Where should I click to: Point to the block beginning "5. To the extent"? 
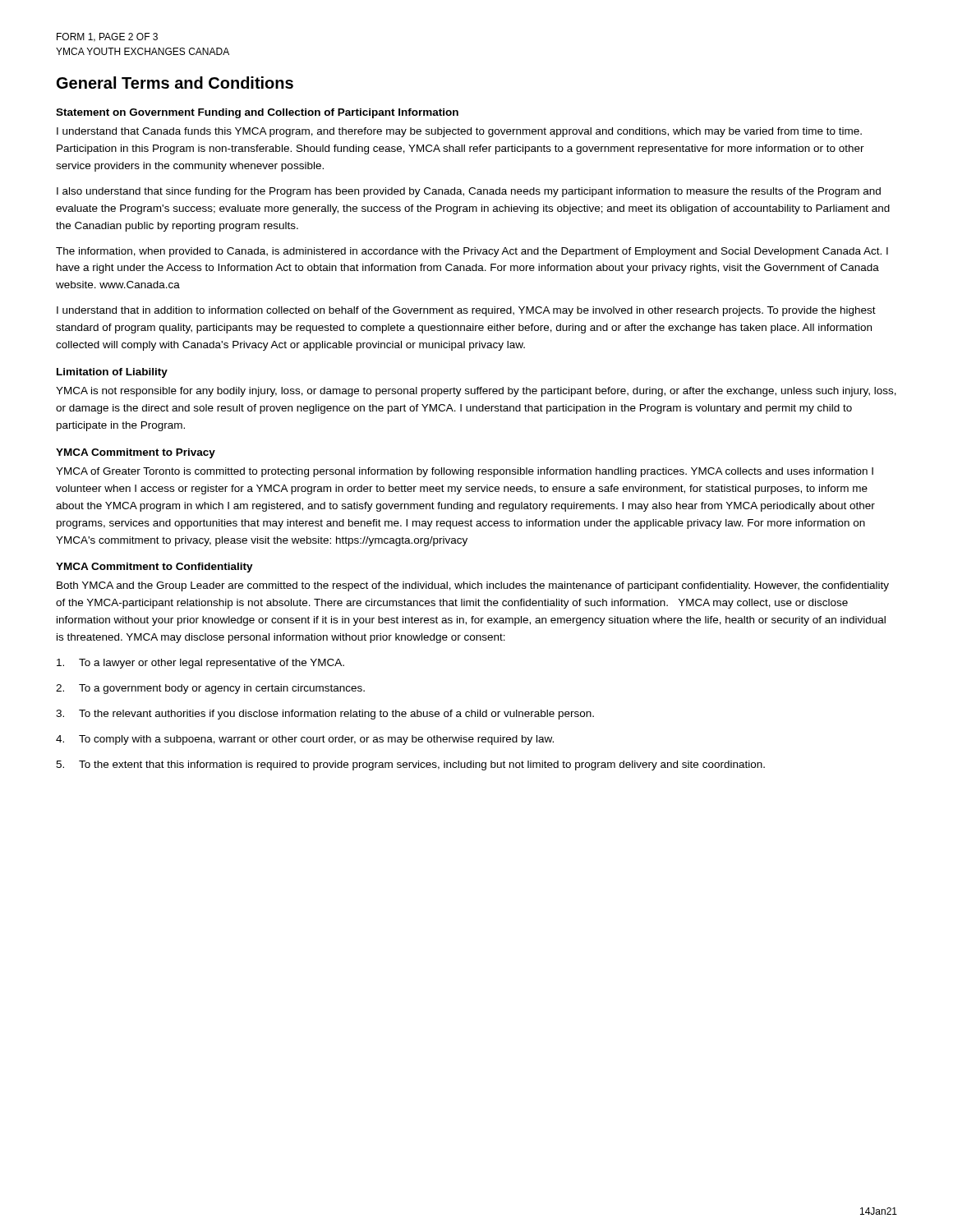pos(476,765)
